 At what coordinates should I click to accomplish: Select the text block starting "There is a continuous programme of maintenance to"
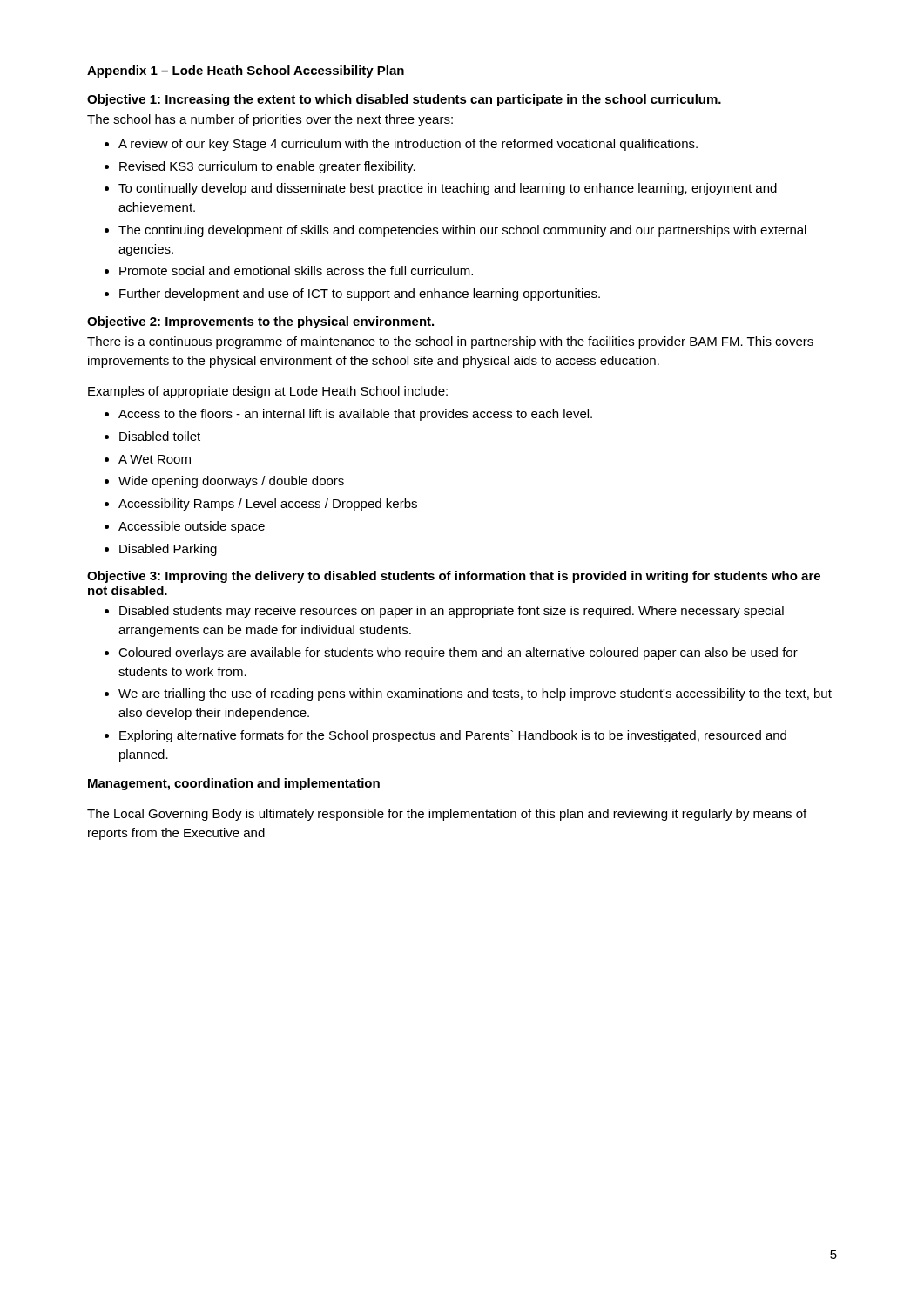point(450,350)
